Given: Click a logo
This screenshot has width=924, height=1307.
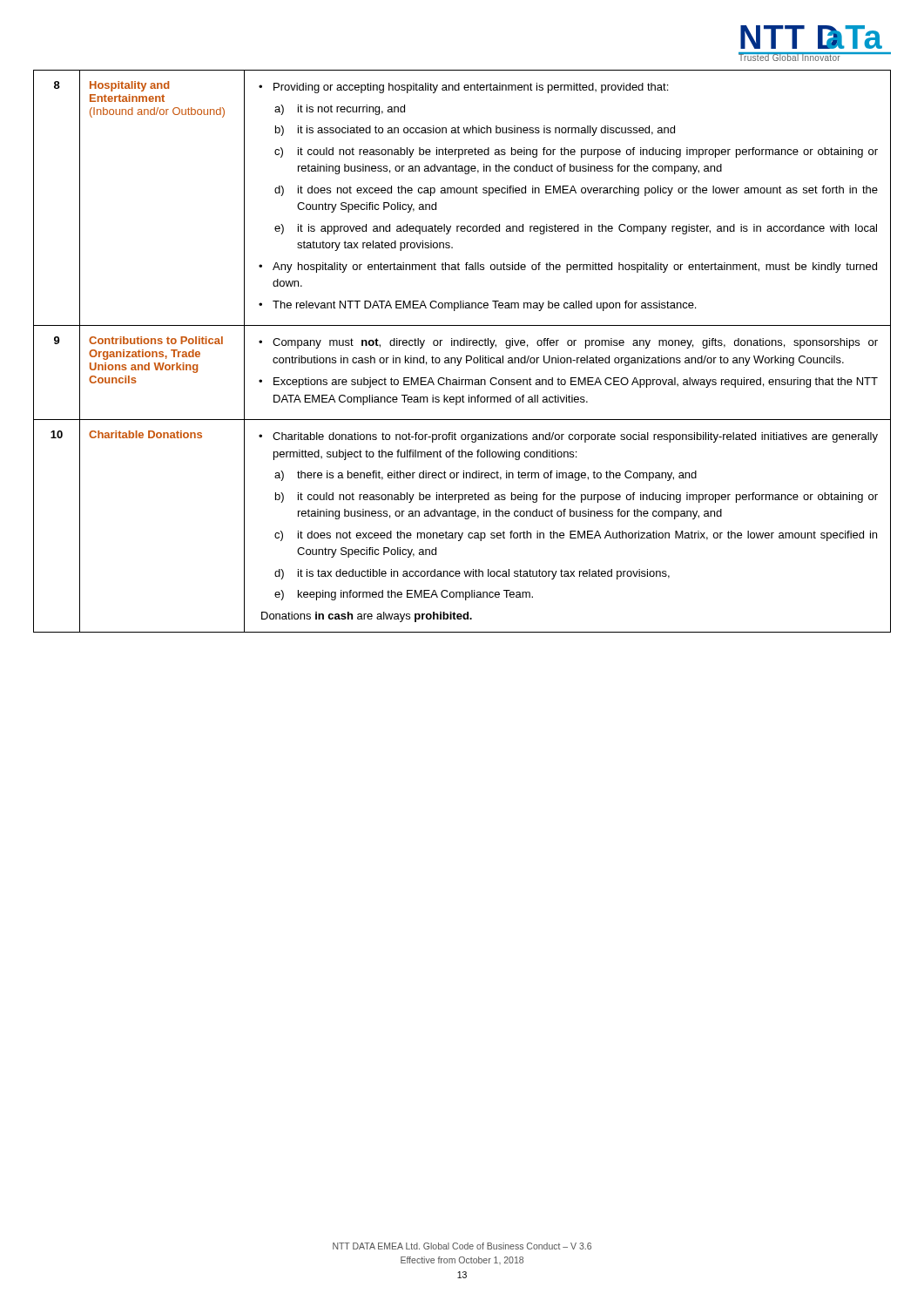Looking at the screenshot, I should tap(815, 40).
